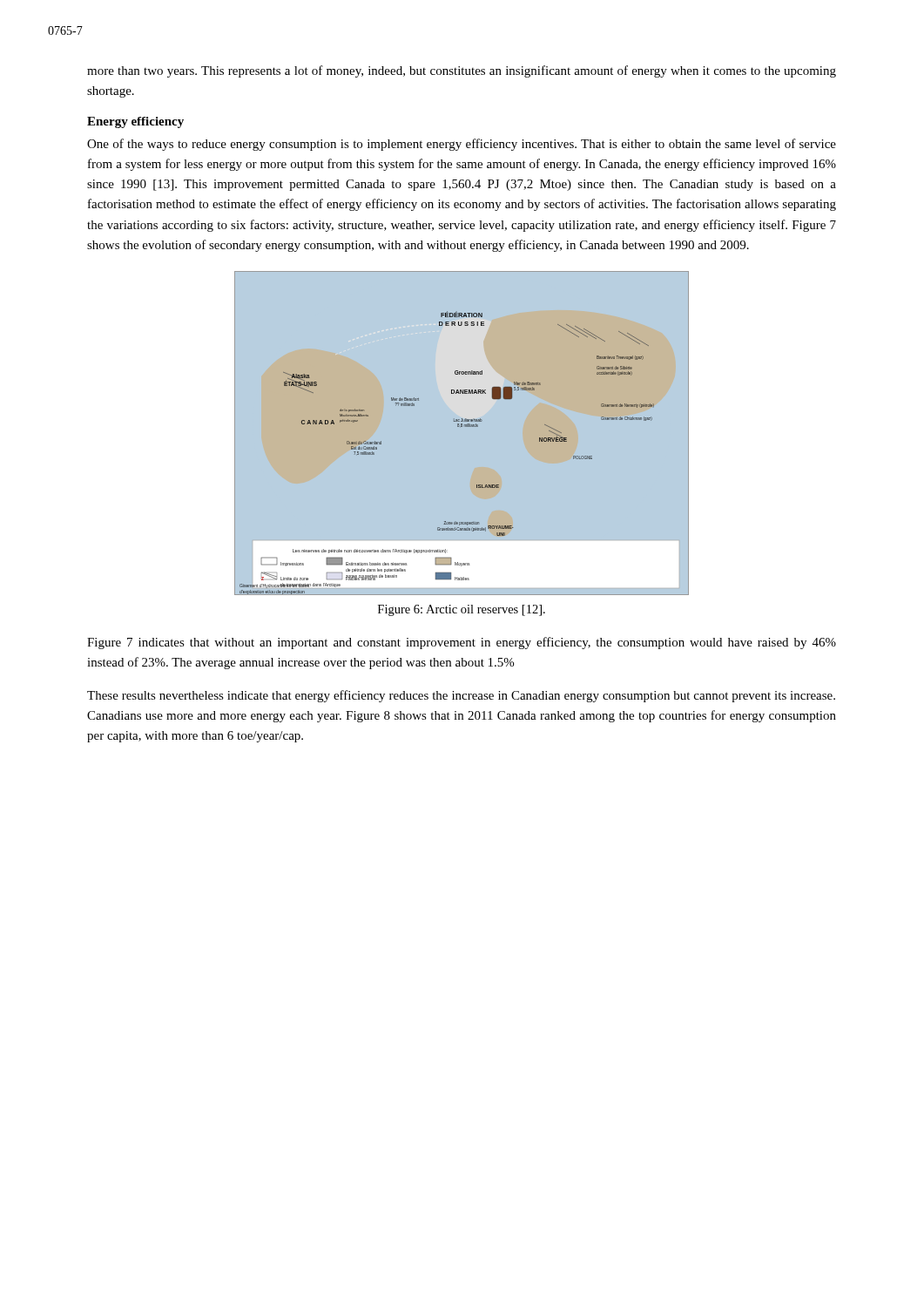Find the block on this page that starts "more than two"
924x1307 pixels.
(x=462, y=81)
